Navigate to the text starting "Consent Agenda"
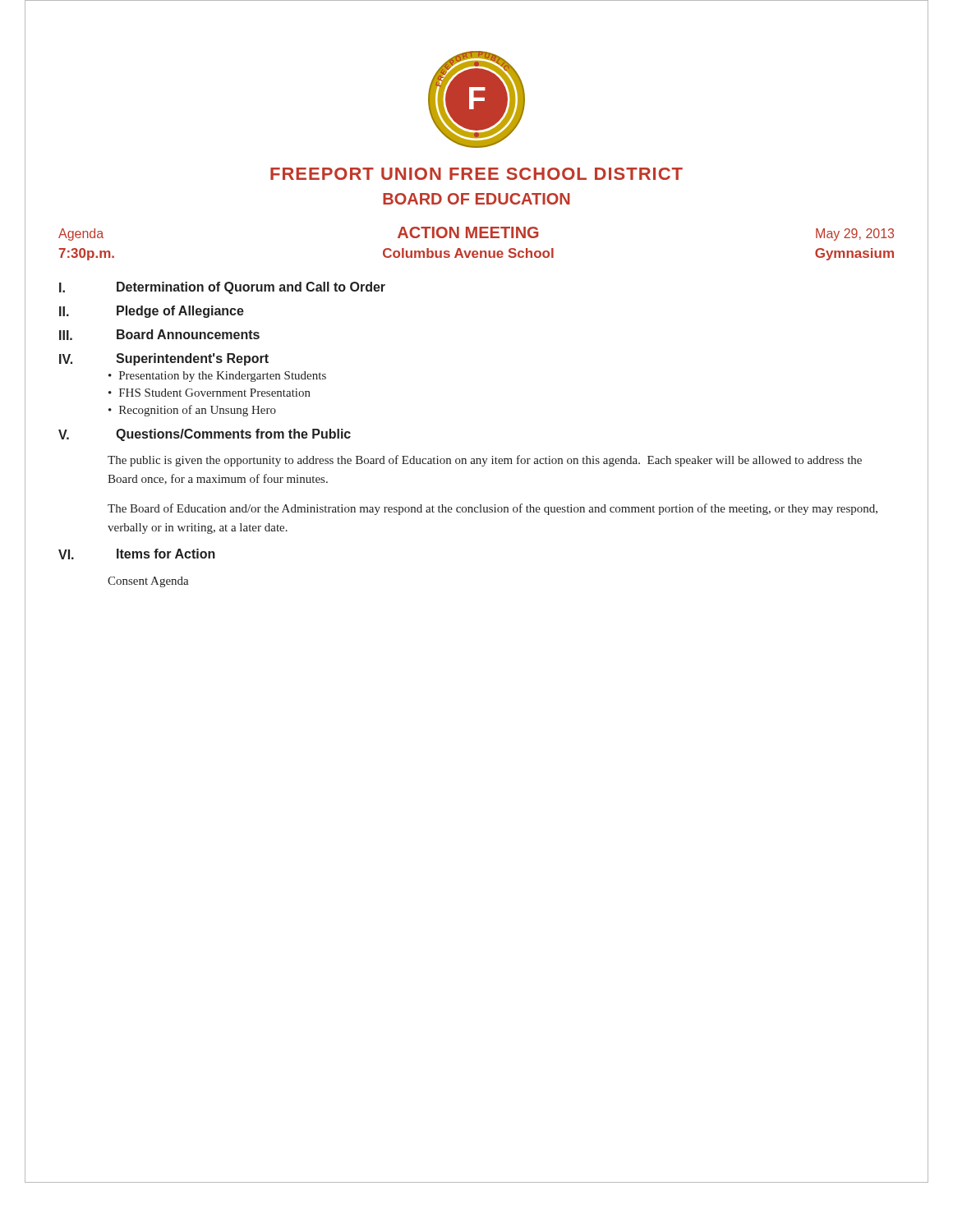This screenshot has width=953, height=1232. [x=148, y=581]
